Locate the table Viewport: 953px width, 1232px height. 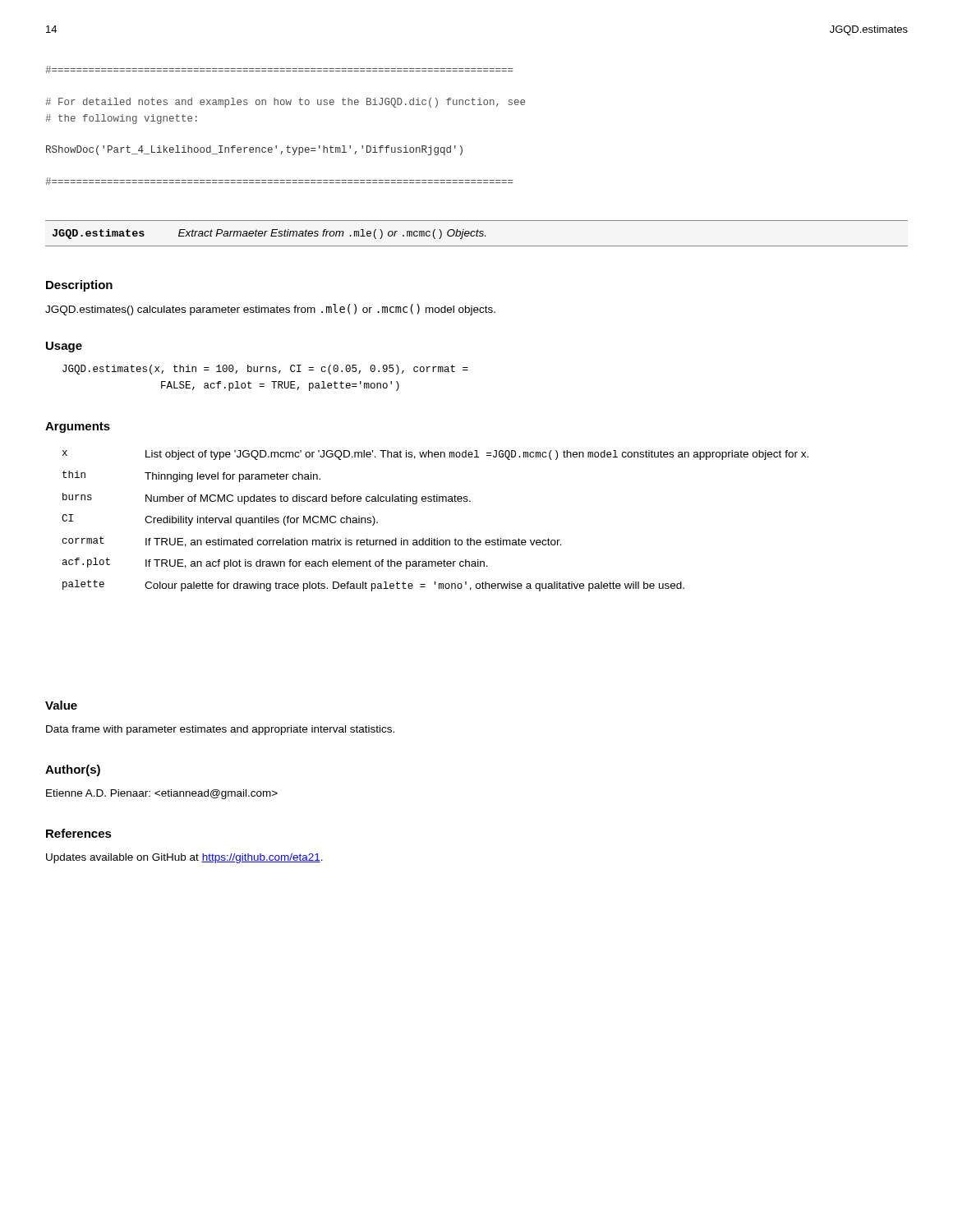pyautogui.click(x=485, y=520)
